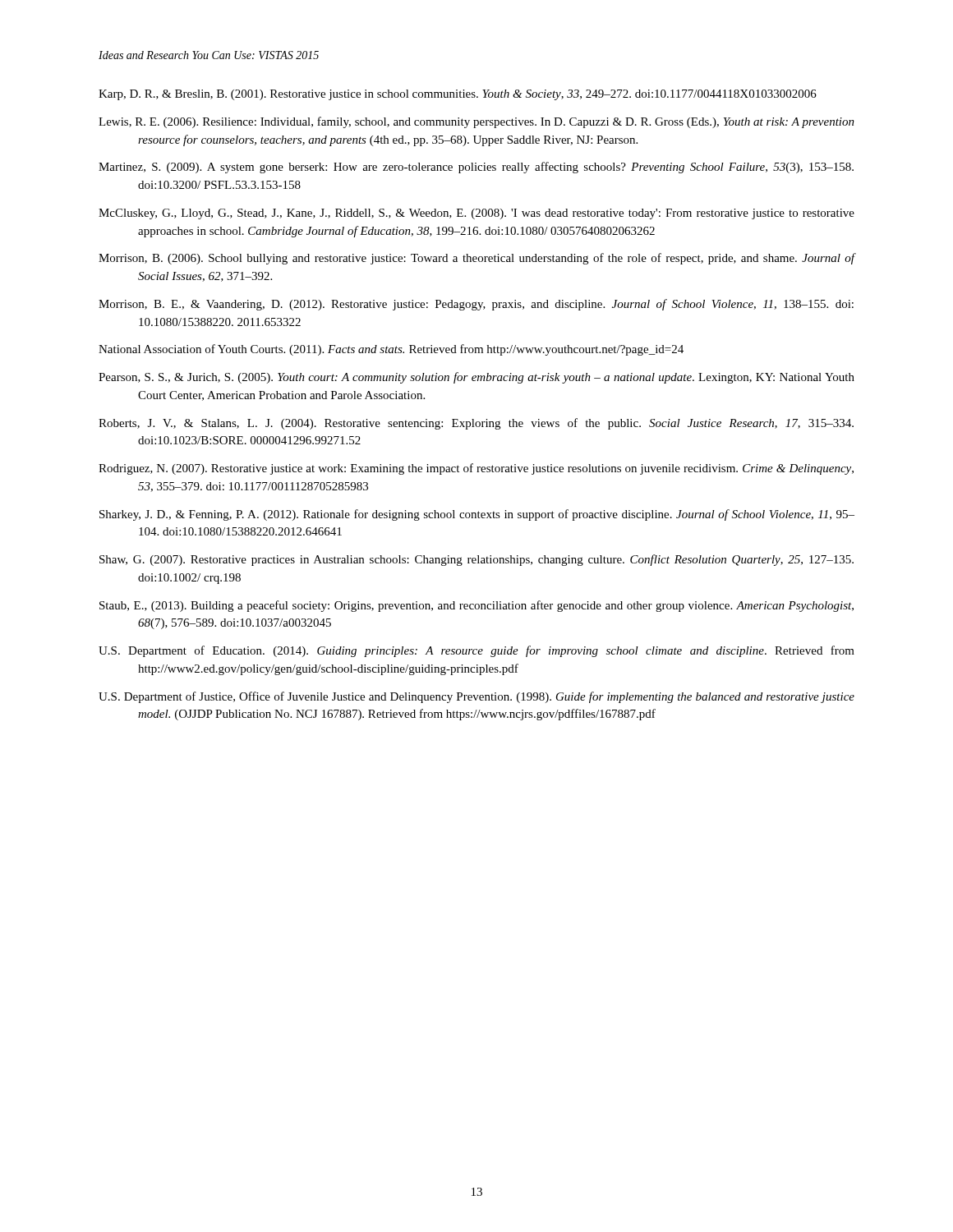Point to the block beginning "Pearson, S. S.,"
This screenshot has height=1232, width=953.
476,387
